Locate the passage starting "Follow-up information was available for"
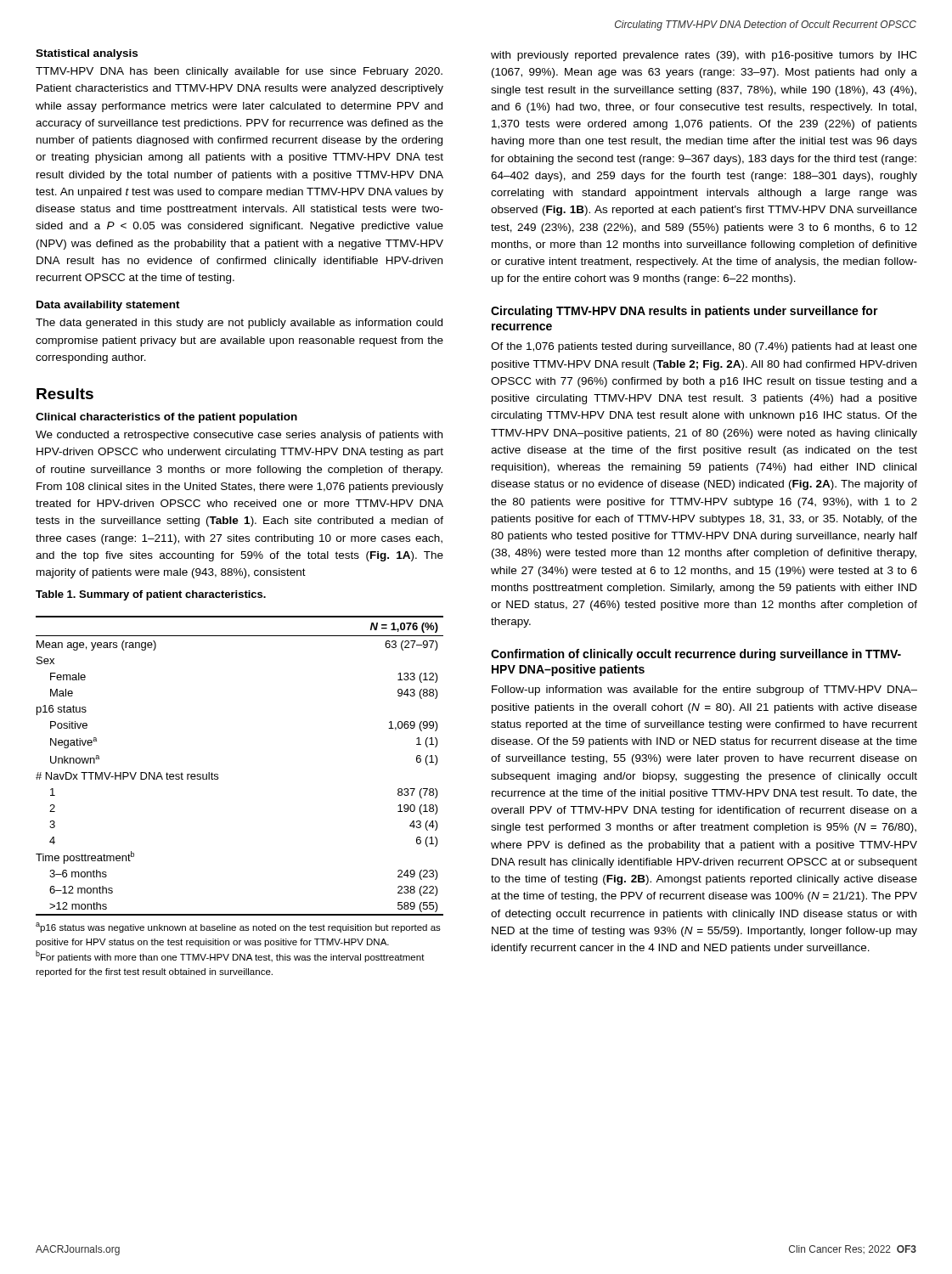 pyautogui.click(x=704, y=819)
